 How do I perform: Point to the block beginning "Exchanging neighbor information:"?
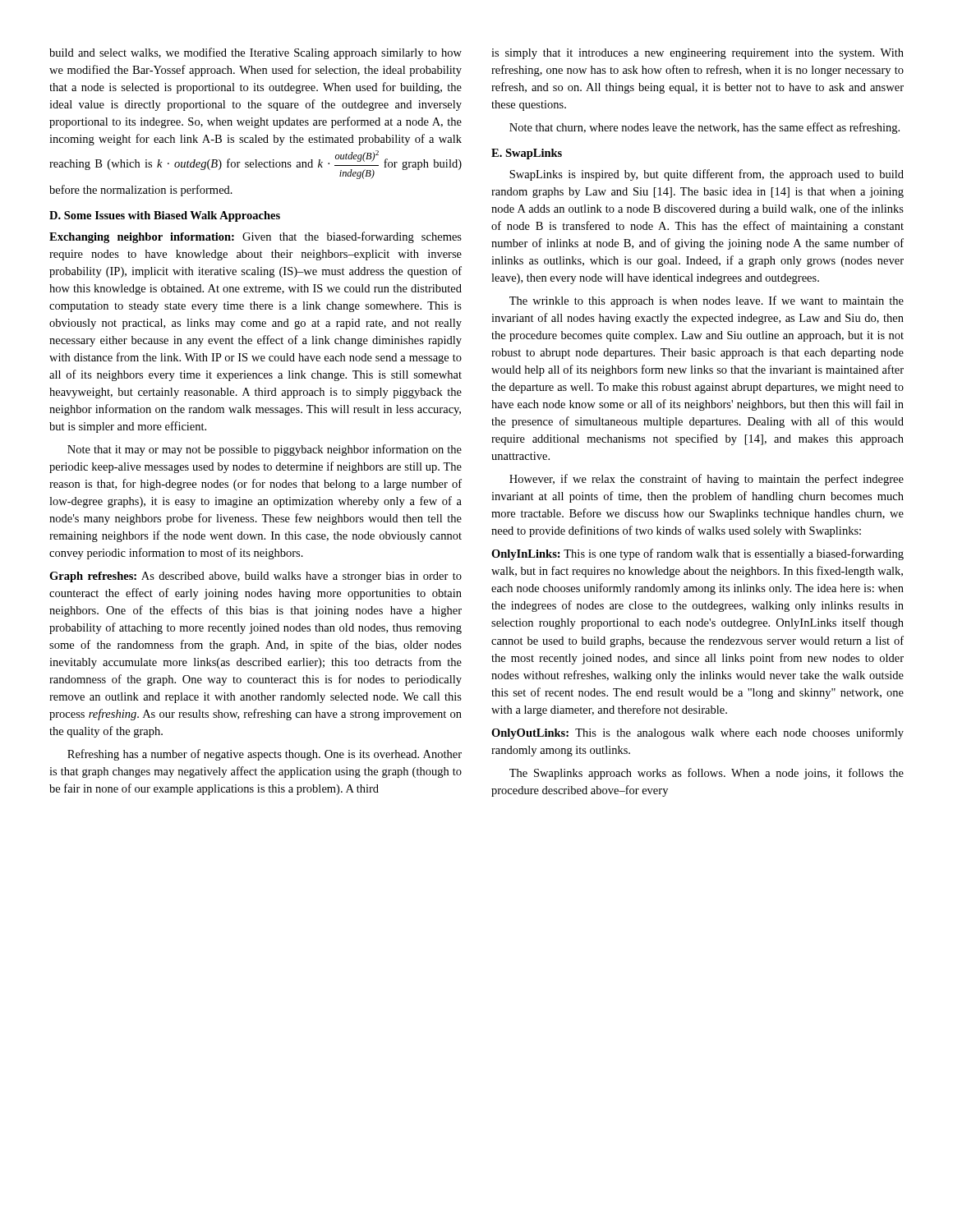[255, 332]
